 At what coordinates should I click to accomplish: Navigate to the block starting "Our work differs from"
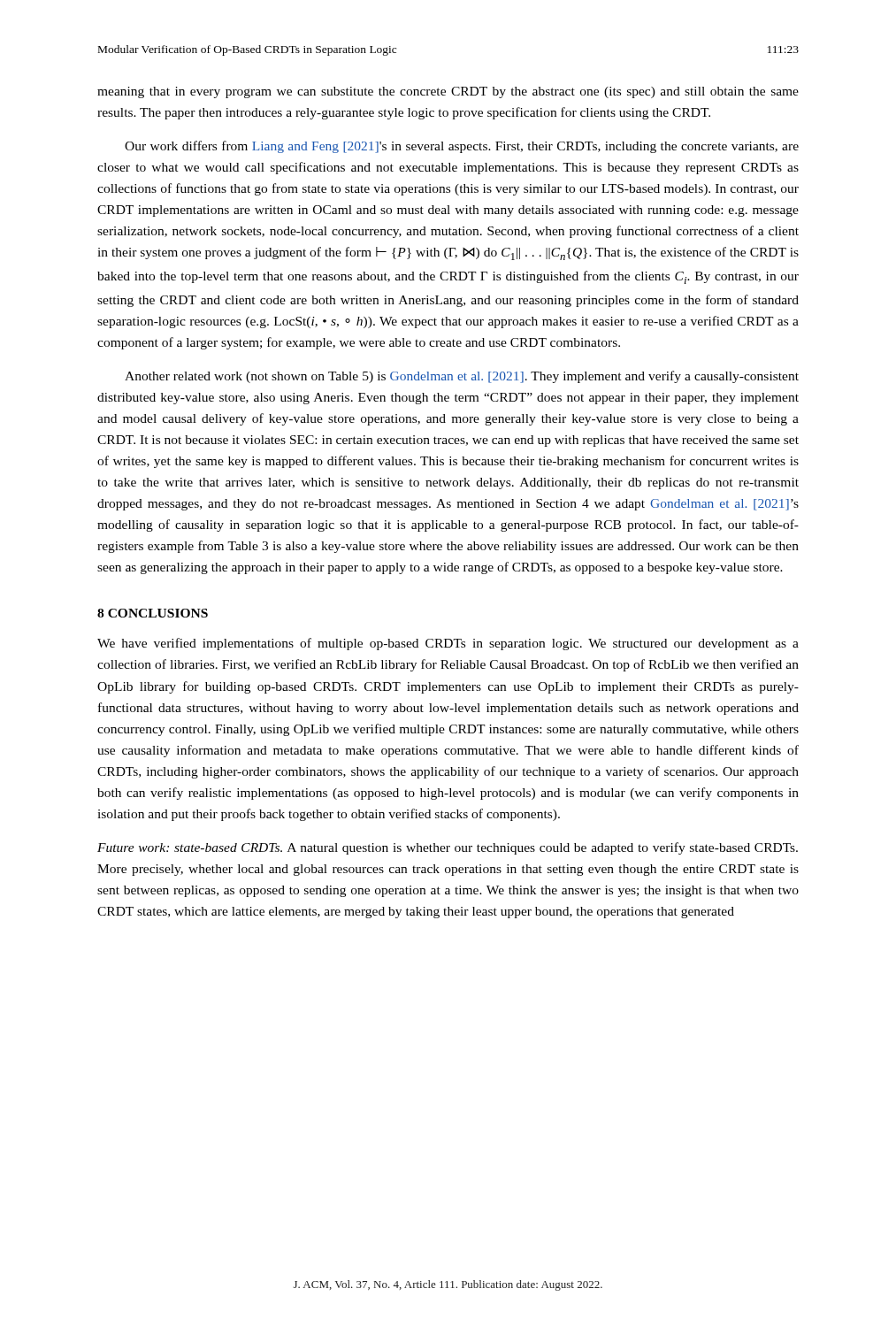(448, 244)
